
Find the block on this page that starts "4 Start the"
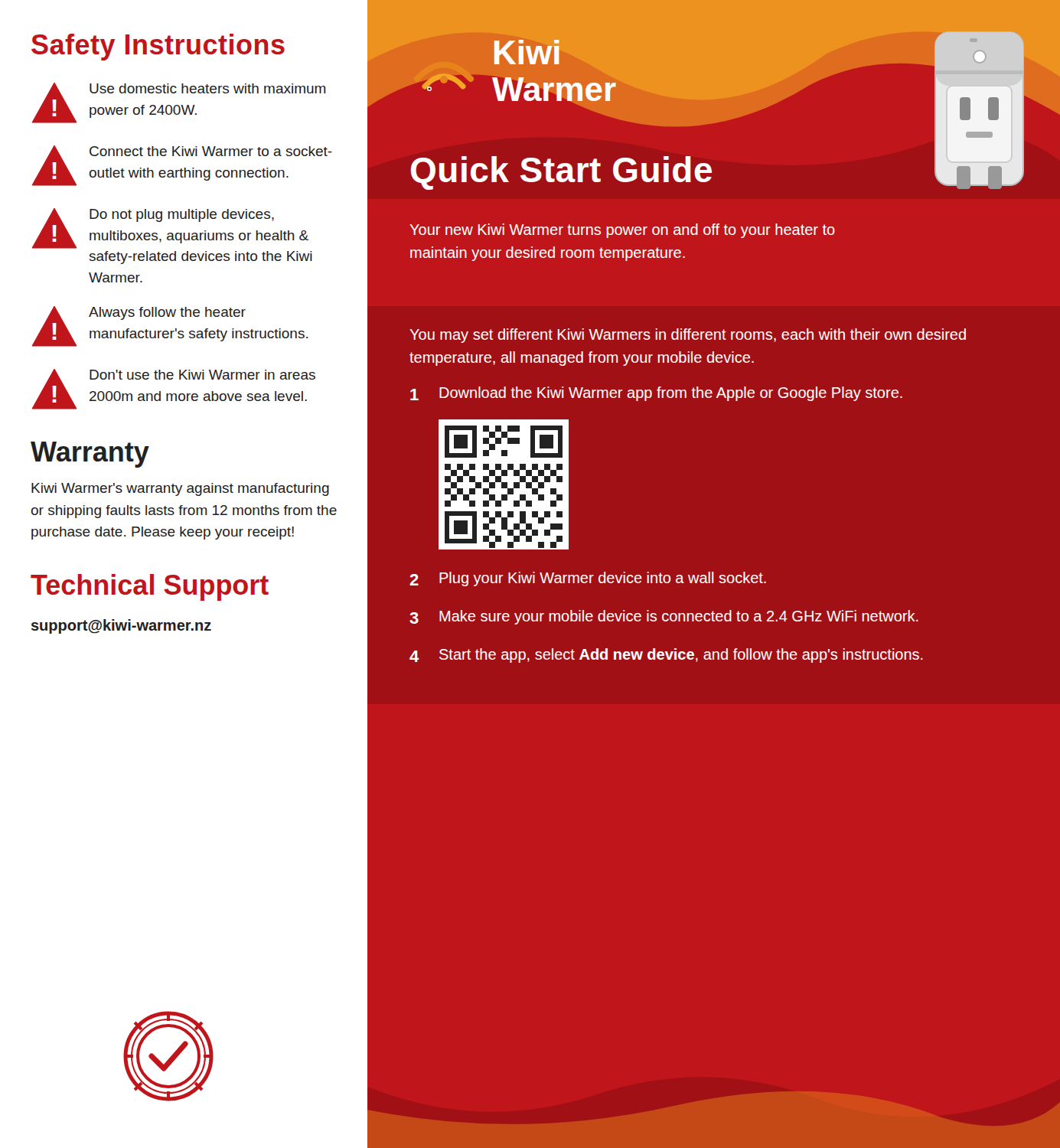[x=667, y=656]
